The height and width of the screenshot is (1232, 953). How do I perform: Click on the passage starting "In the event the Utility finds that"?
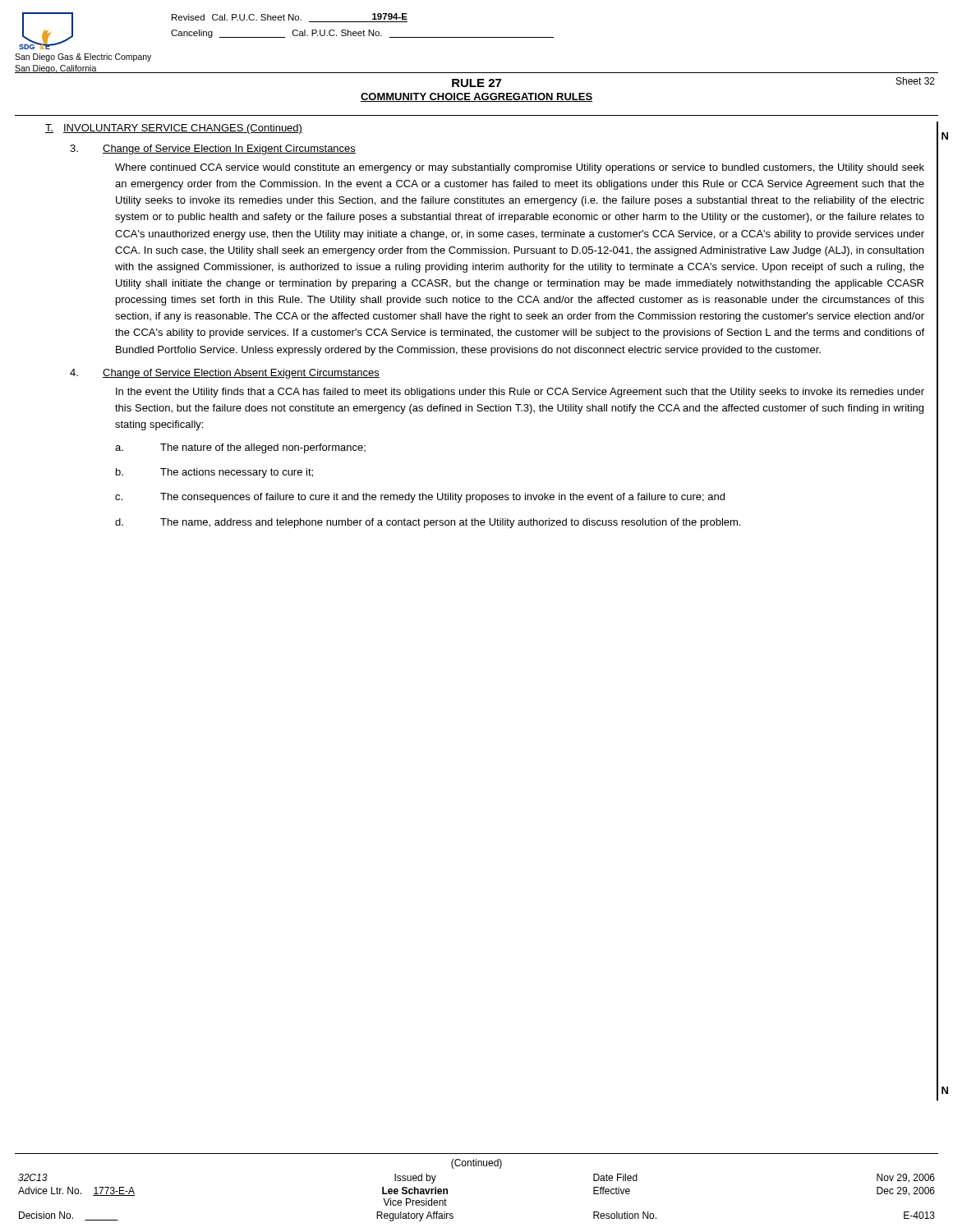pyautogui.click(x=520, y=408)
